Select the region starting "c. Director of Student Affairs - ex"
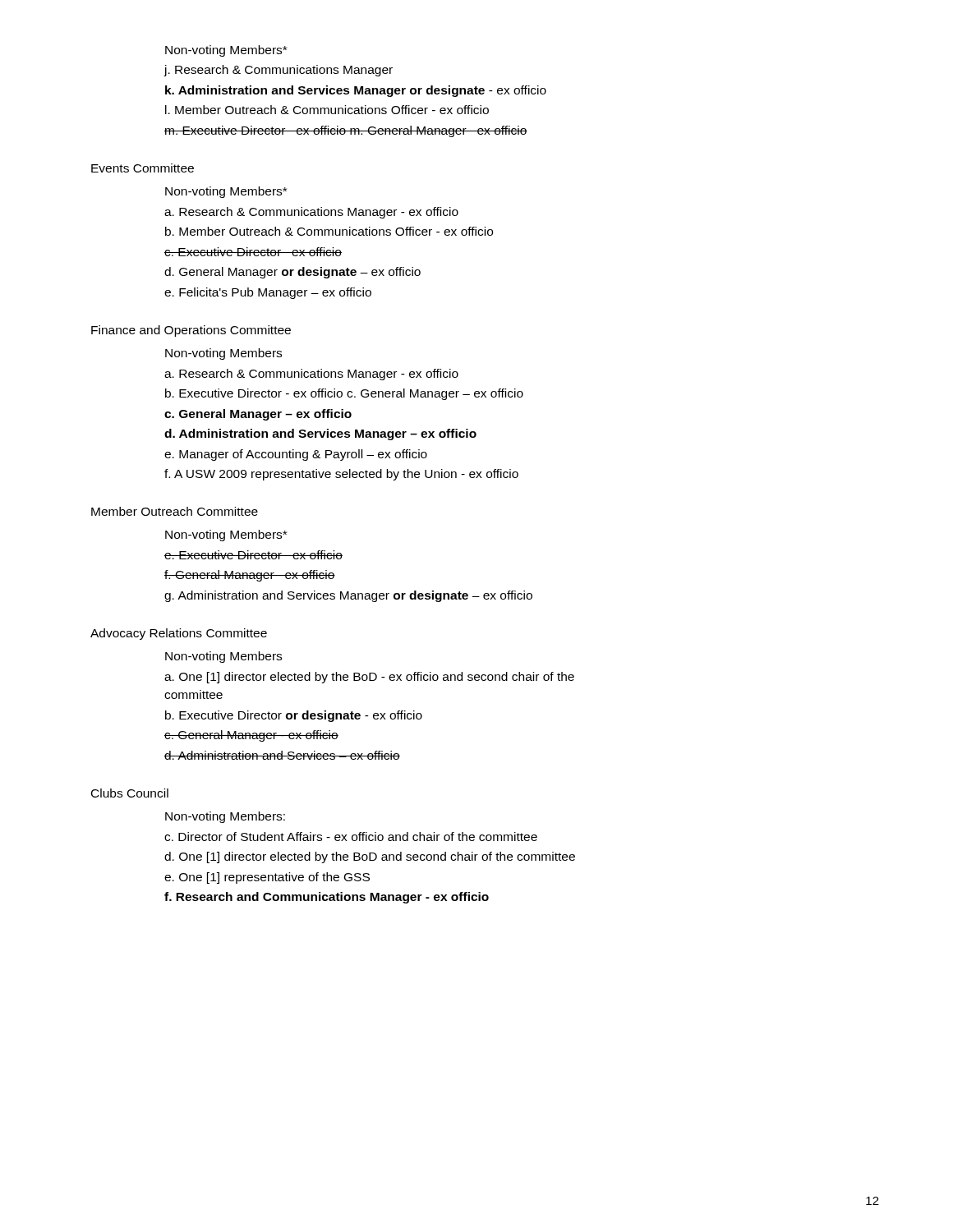 pyautogui.click(x=351, y=836)
